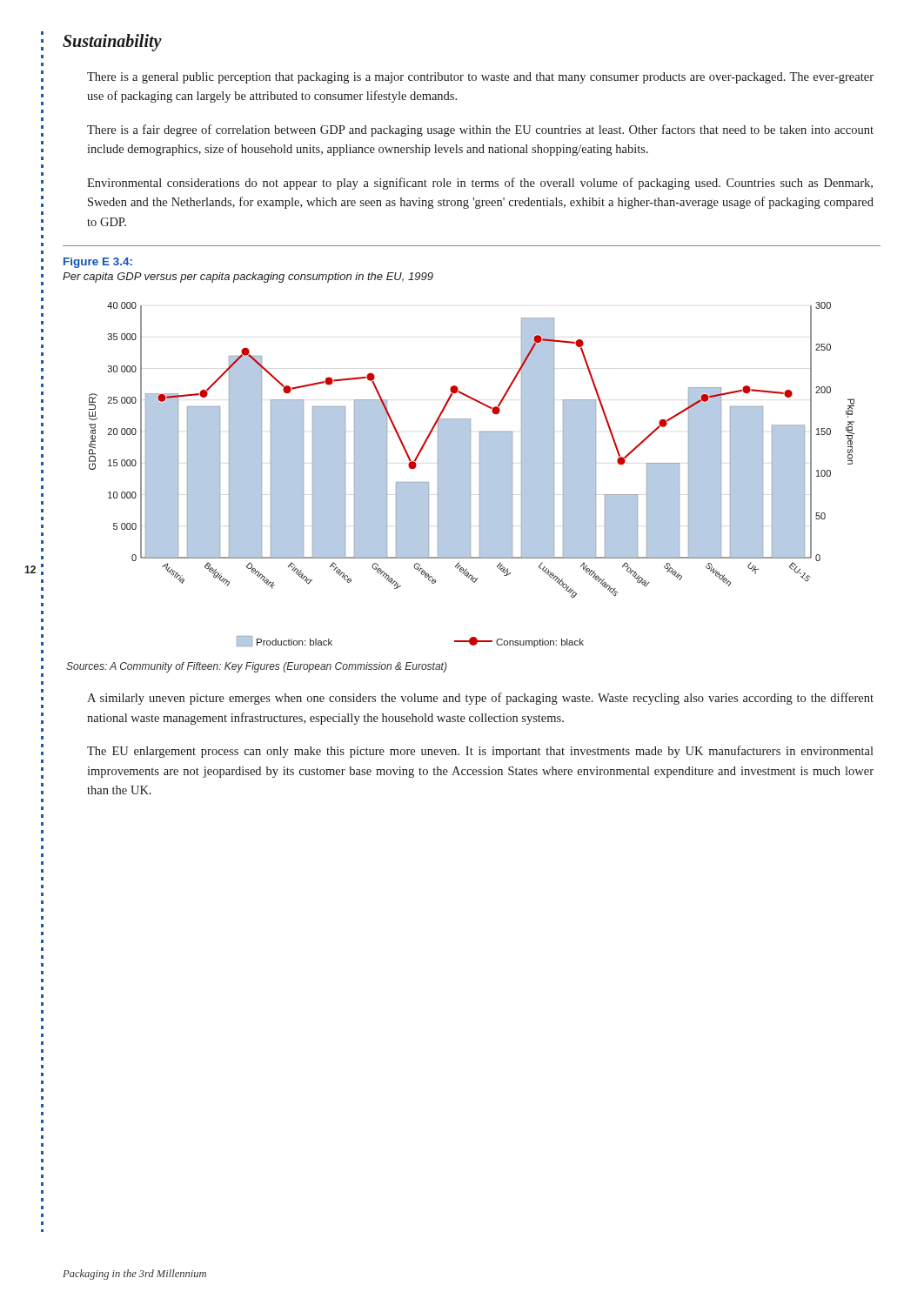This screenshot has width=924, height=1305.
Task: Find the block on this page that starts "The EU enlargement process can"
Action: click(480, 771)
